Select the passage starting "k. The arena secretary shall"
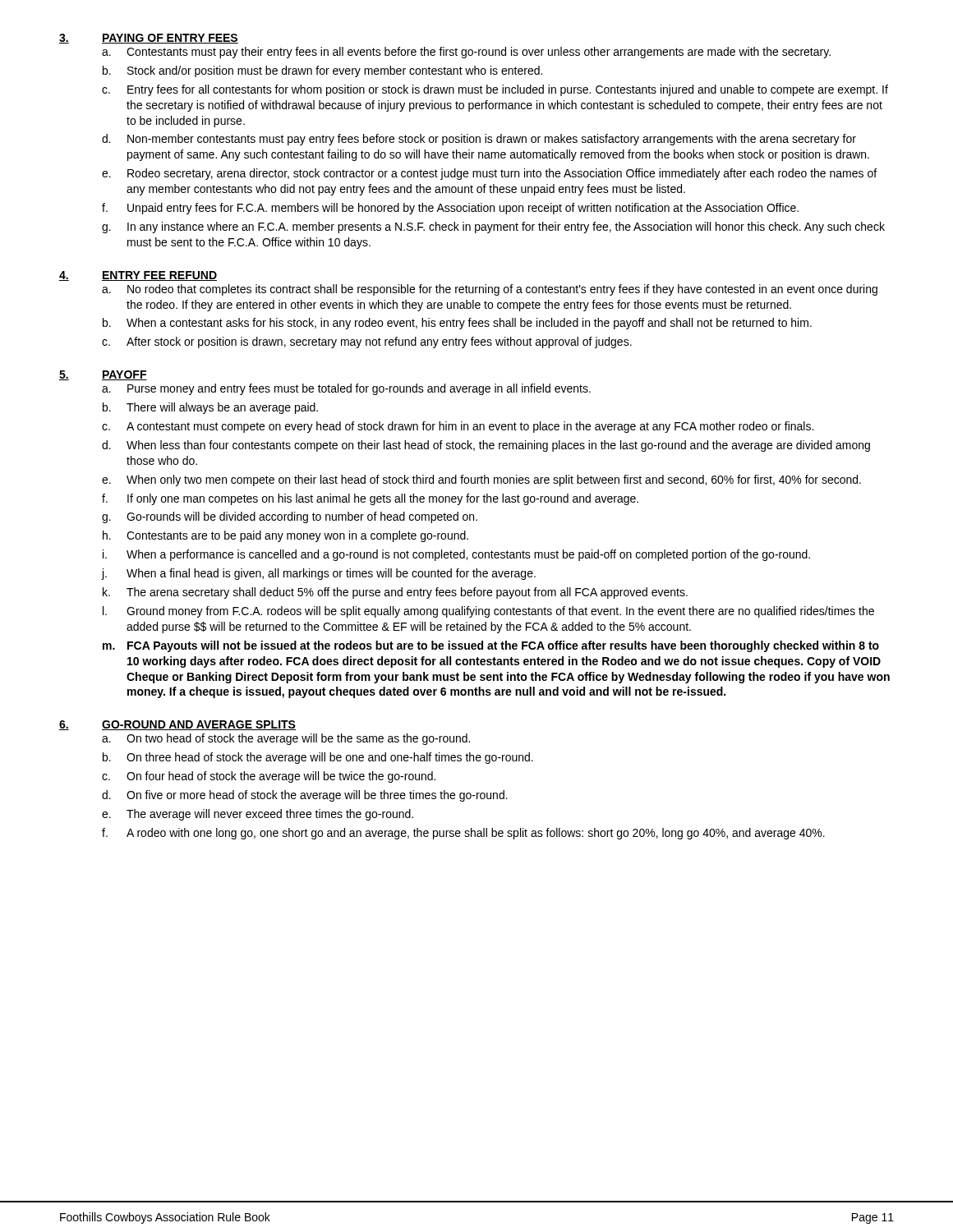This screenshot has width=953, height=1232. [498, 593]
